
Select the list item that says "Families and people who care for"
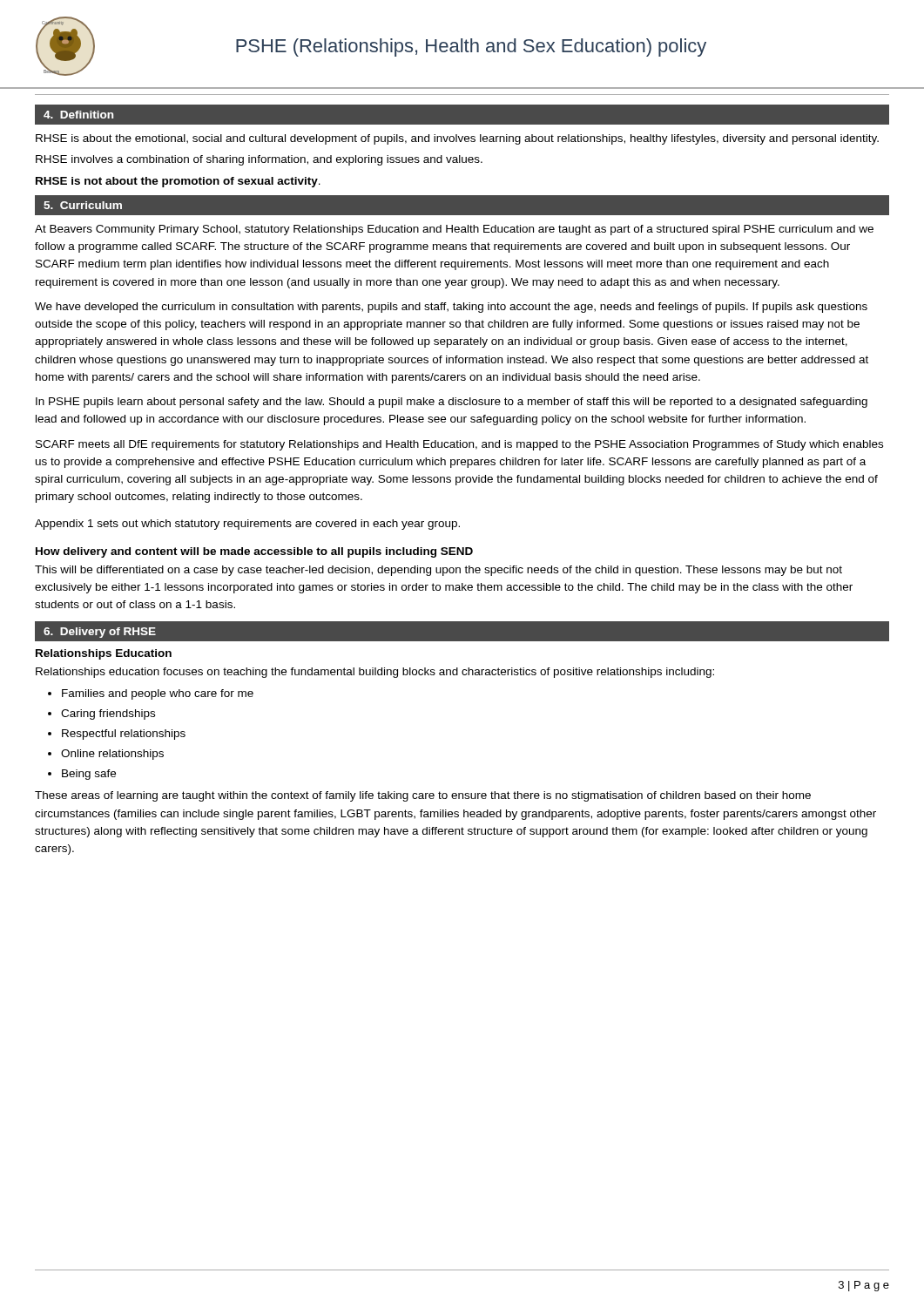tap(157, 693)
